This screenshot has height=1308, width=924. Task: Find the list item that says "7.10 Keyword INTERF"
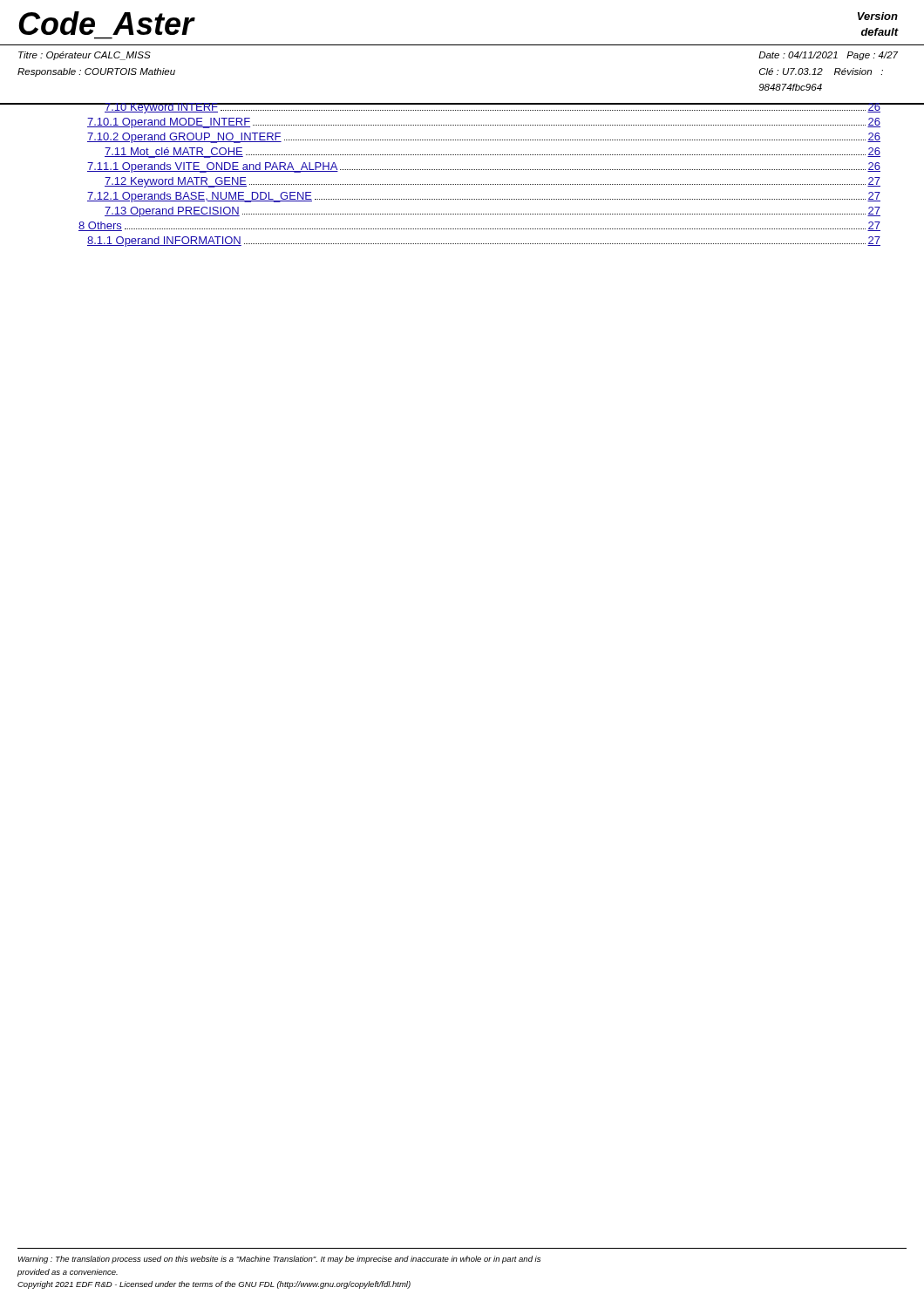[x=492, y=107]
